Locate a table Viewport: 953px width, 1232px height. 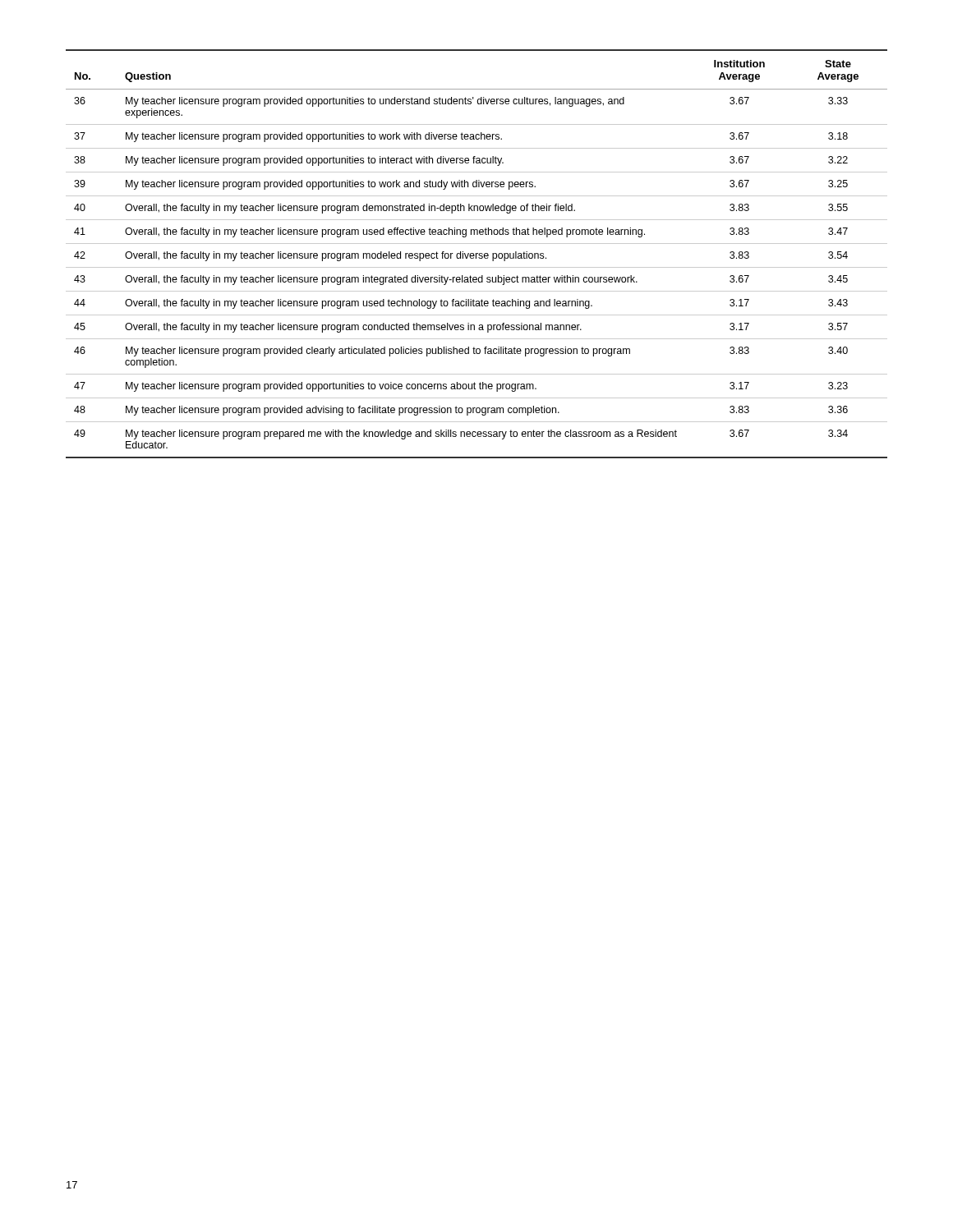(x=476, y=254)
